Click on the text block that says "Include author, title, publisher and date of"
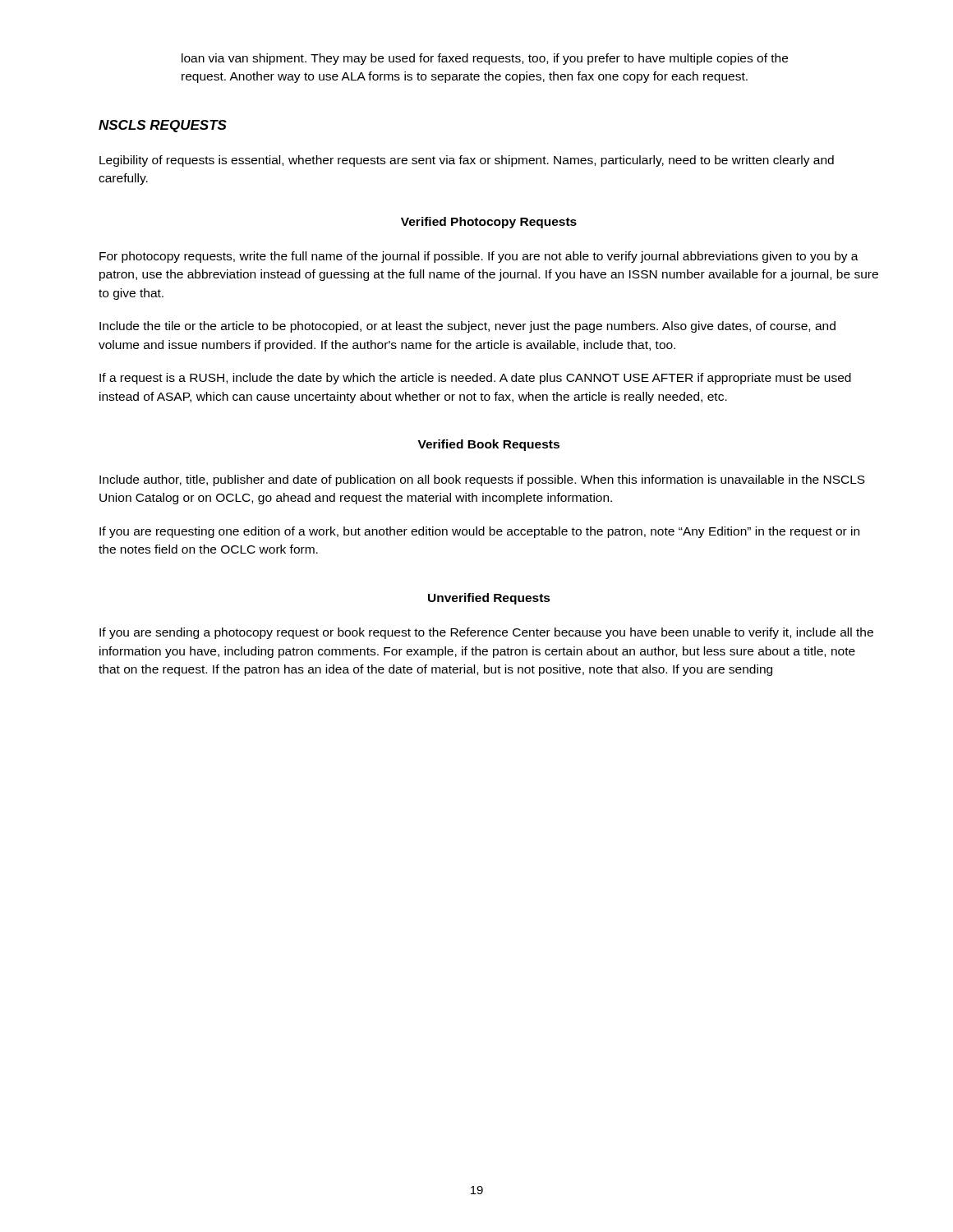This screenshot has width=953, height=1232. pyautogui.click(x=482, y=488)
